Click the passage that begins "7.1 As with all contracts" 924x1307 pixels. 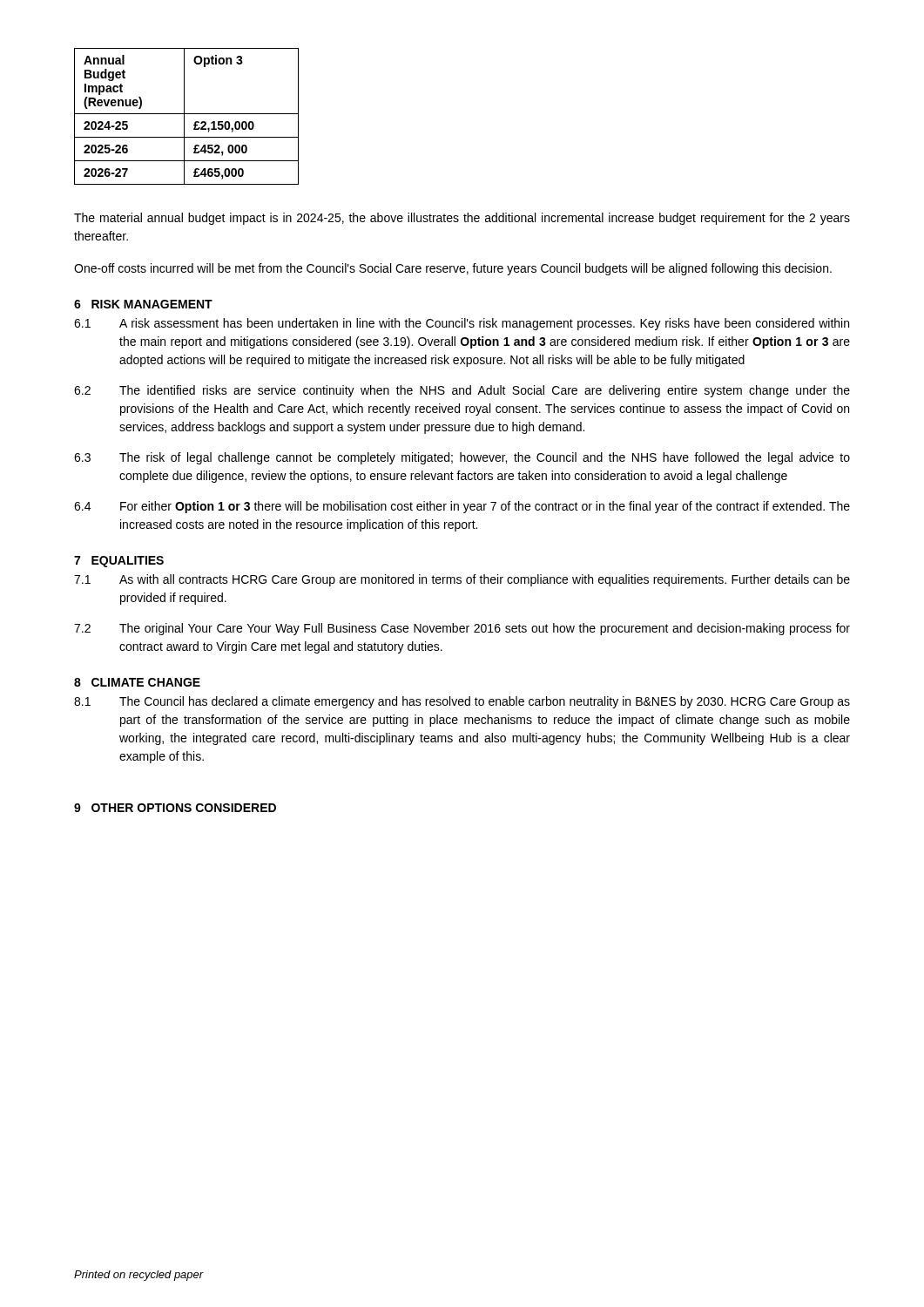coord(462,589)
